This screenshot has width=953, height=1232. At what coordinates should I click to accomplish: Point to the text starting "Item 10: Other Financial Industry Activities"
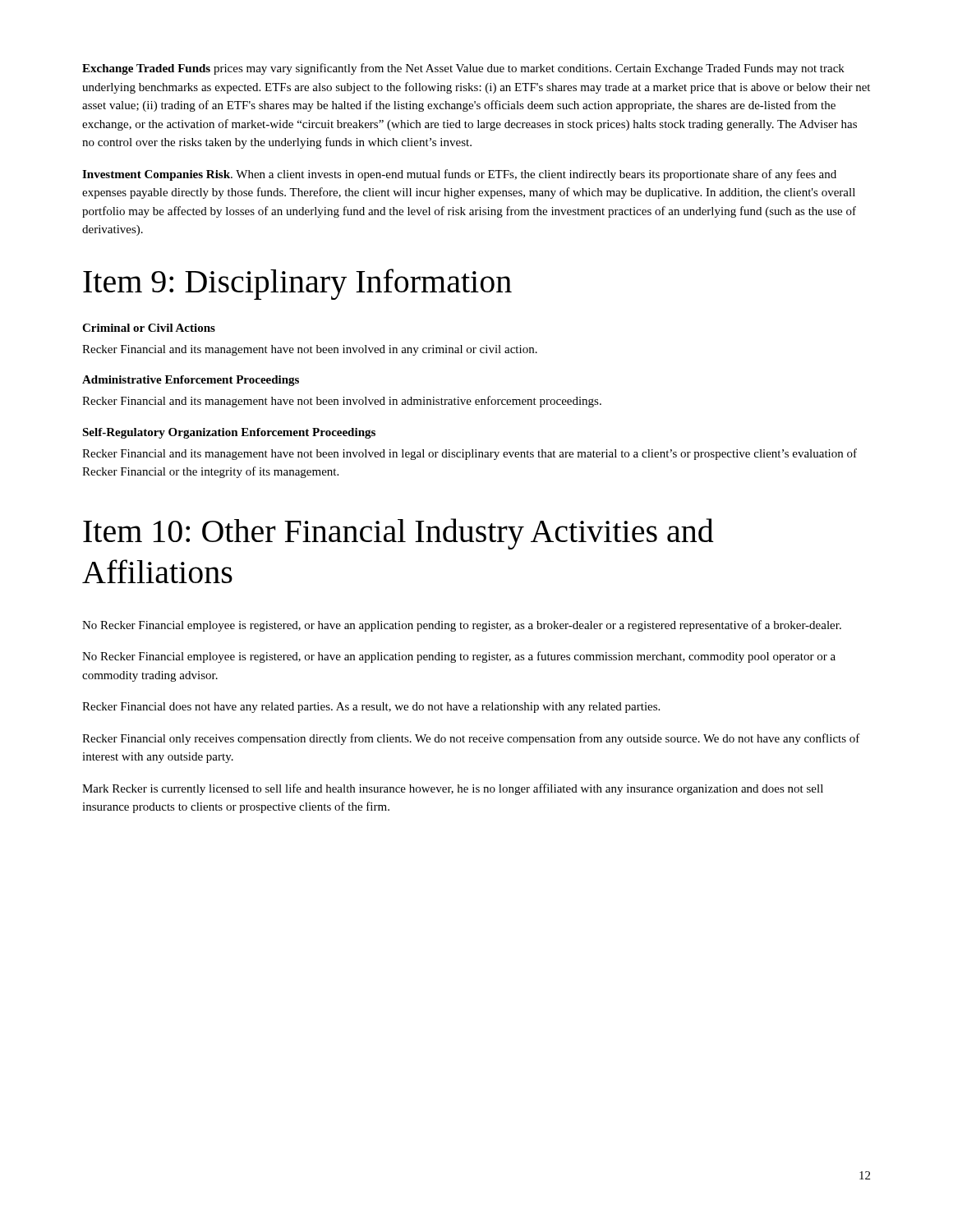(x=398, y=551)
